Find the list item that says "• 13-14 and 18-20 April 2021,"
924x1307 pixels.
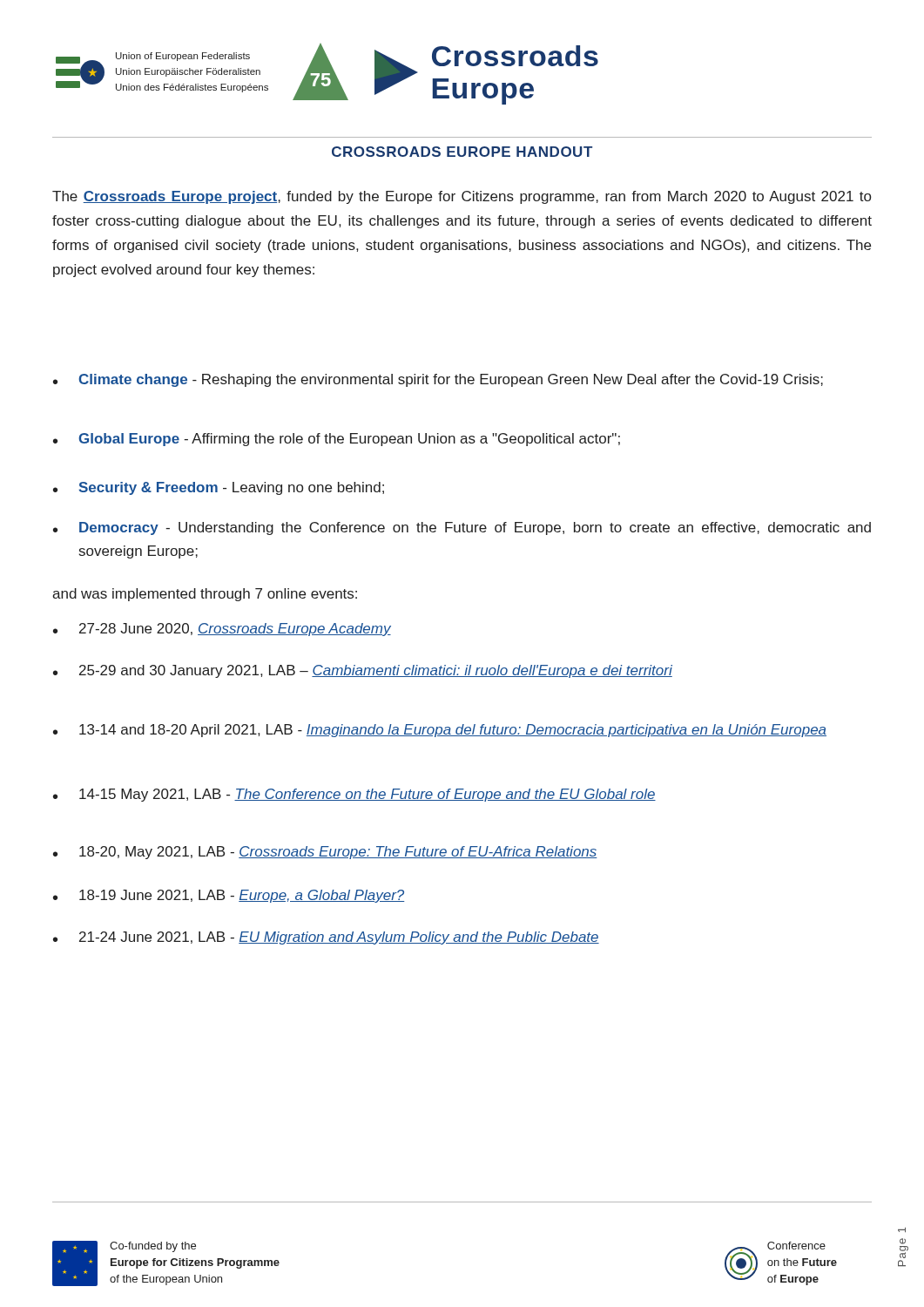439,732
